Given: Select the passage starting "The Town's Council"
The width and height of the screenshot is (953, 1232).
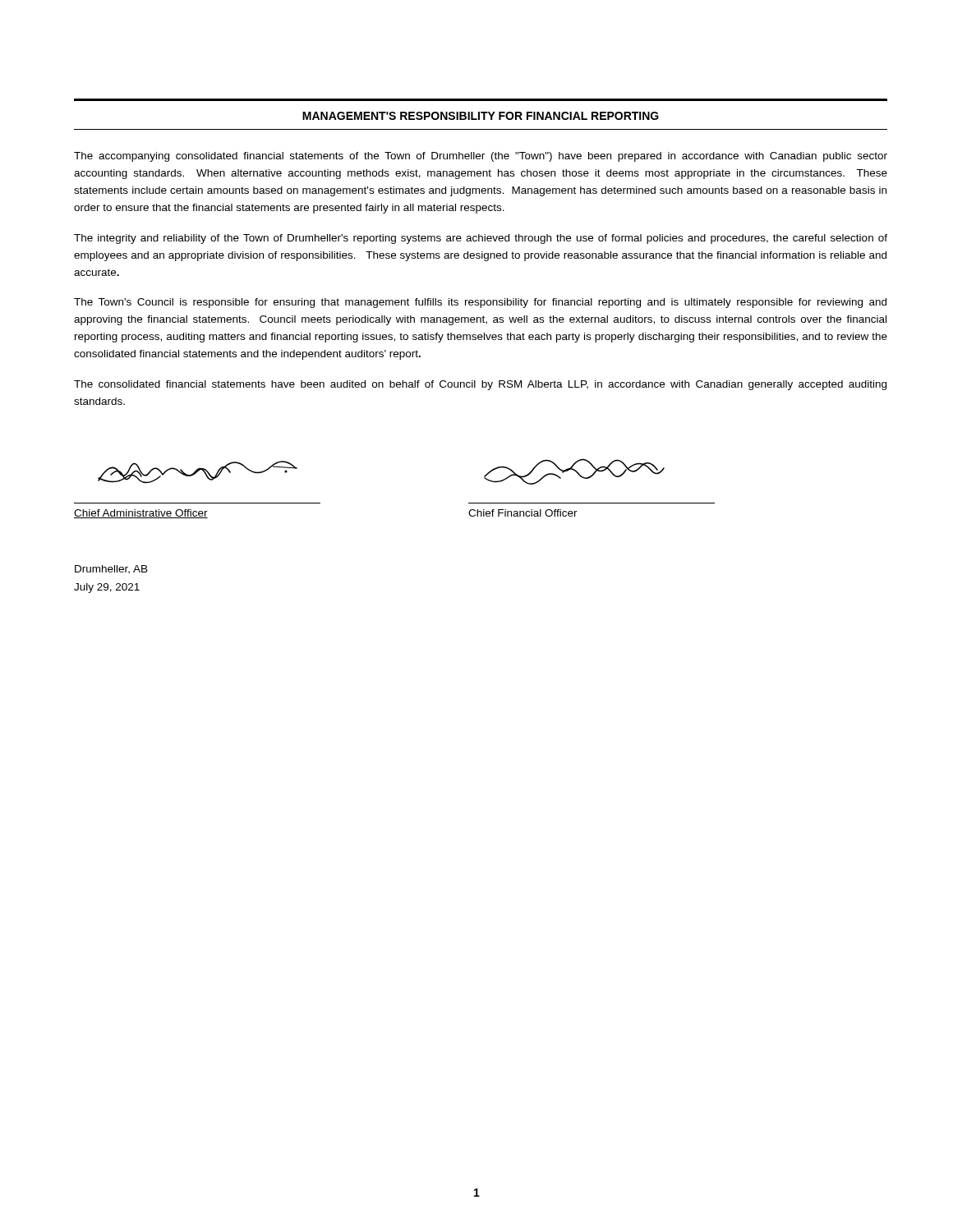Looking at the screenshot, I should pos(481,328).
